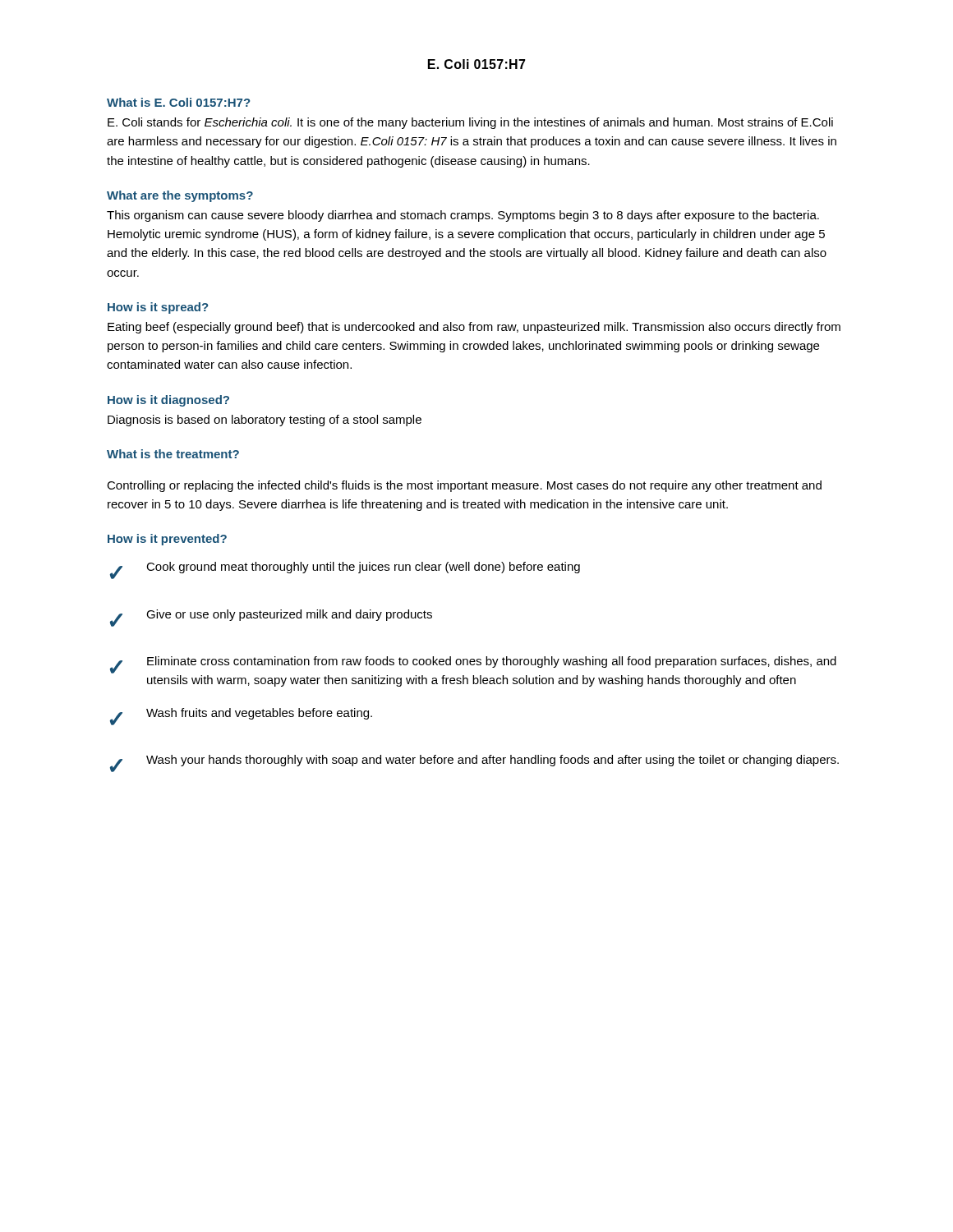
Task: Locate the block of text that opens with "E. Coli stands"
Action: [472, 141]
